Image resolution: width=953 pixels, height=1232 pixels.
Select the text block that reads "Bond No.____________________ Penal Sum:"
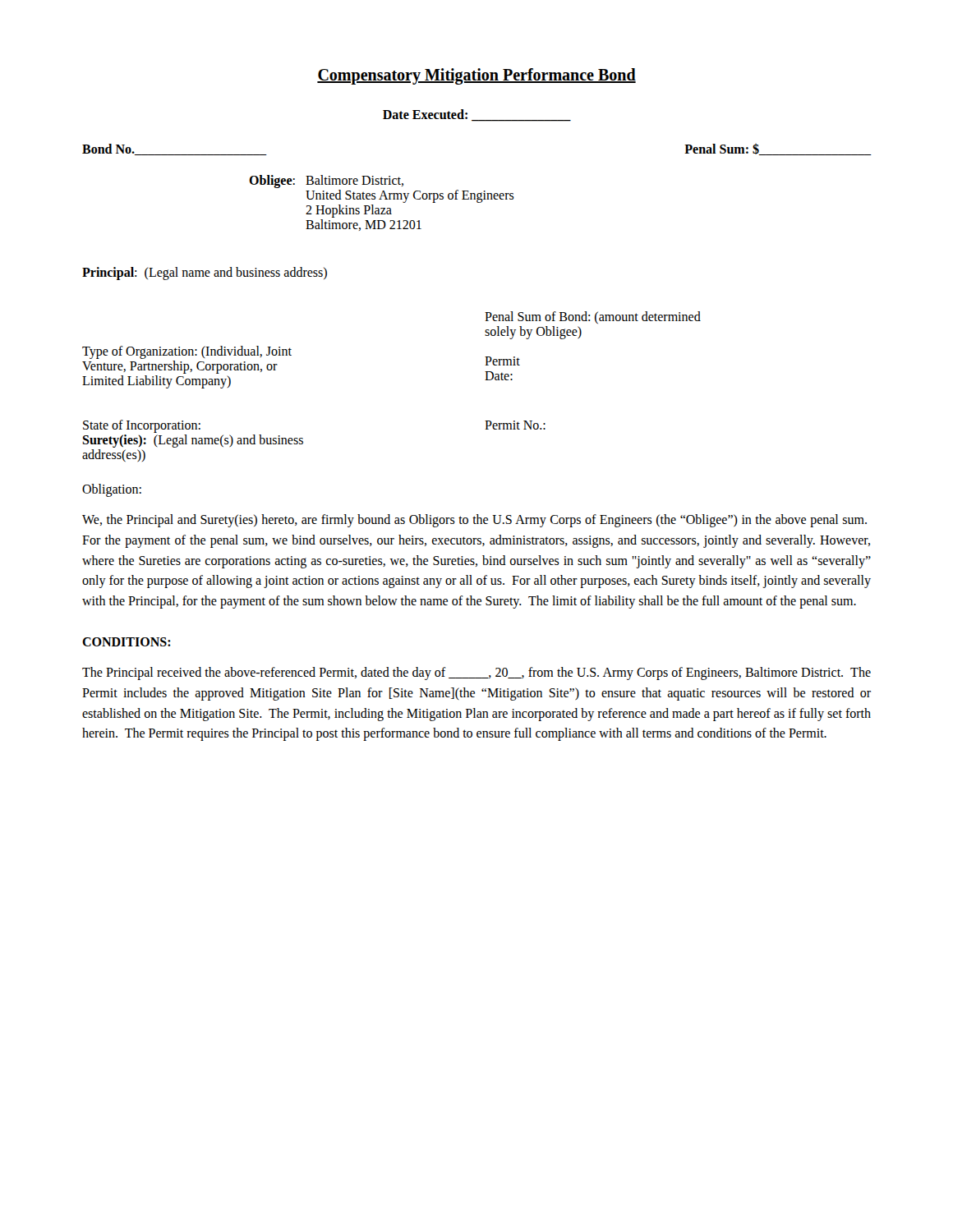pyautogui.click(x=191, y=155)
